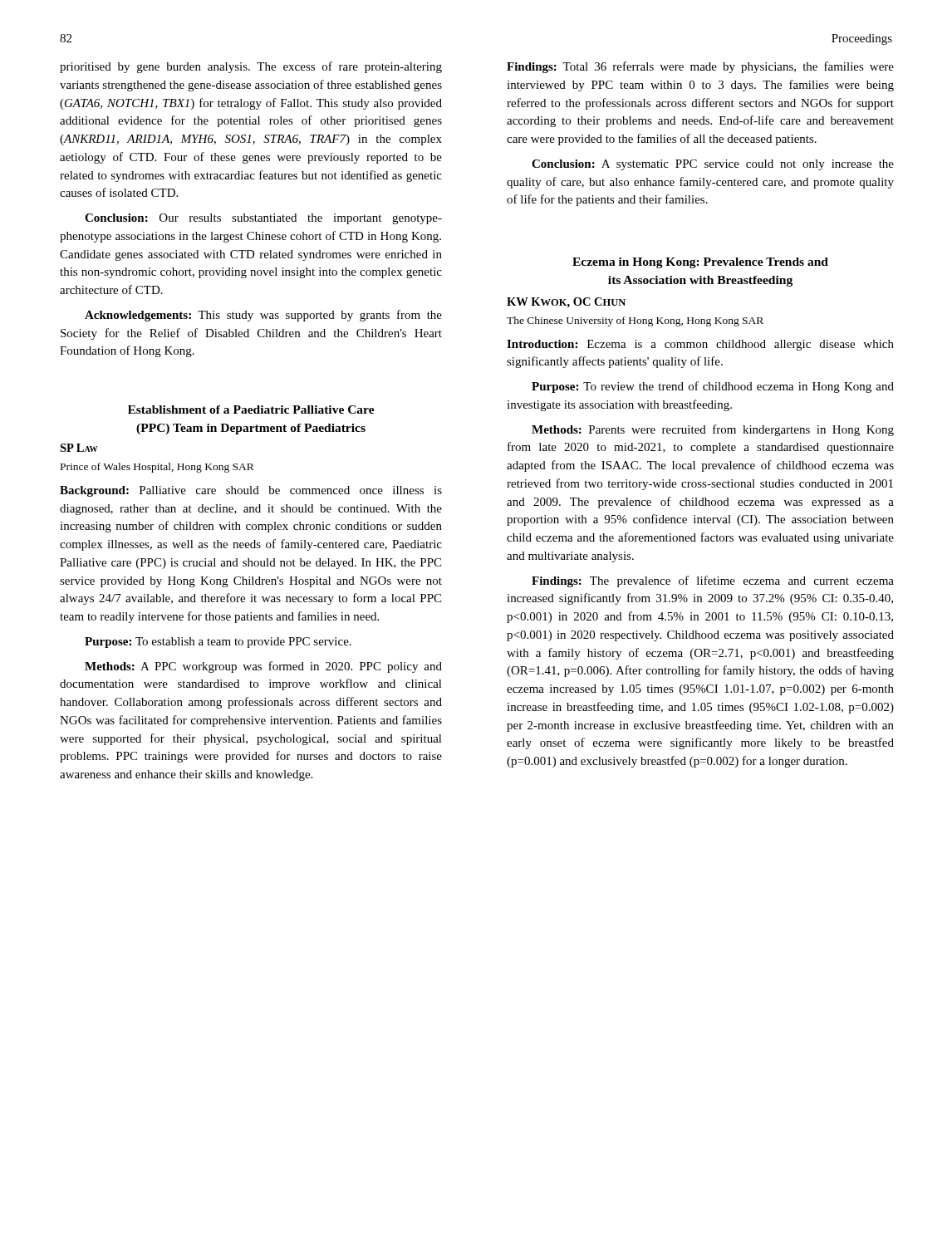Click on the region starting "Prince of Wales Hospital, Hong Kong SAR"

click(157, 467)
